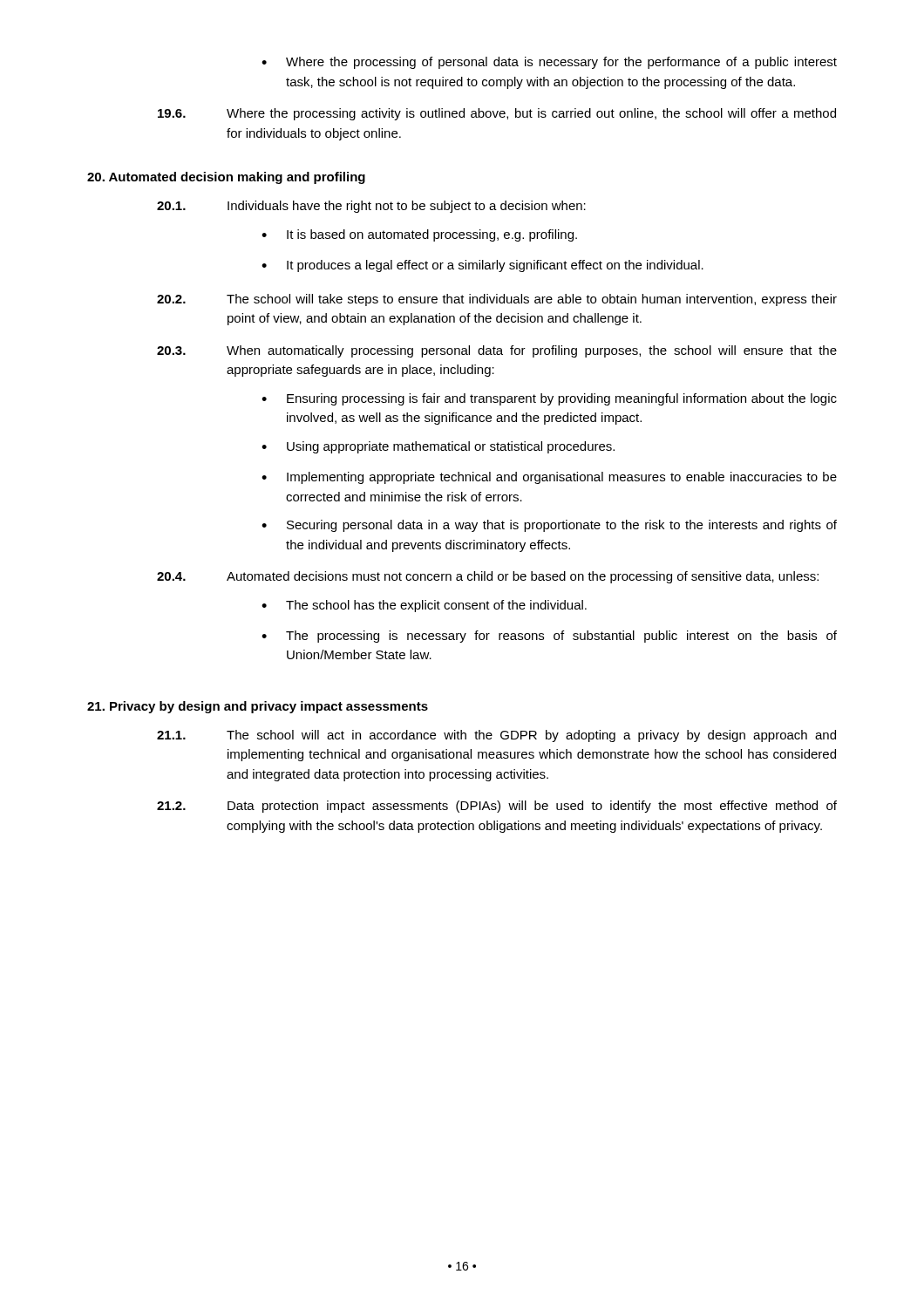Viewport: 924px width, 1308px height.
Task: Select the list item that says "20.1. Individuals have the right"
Action: [497, 206]
